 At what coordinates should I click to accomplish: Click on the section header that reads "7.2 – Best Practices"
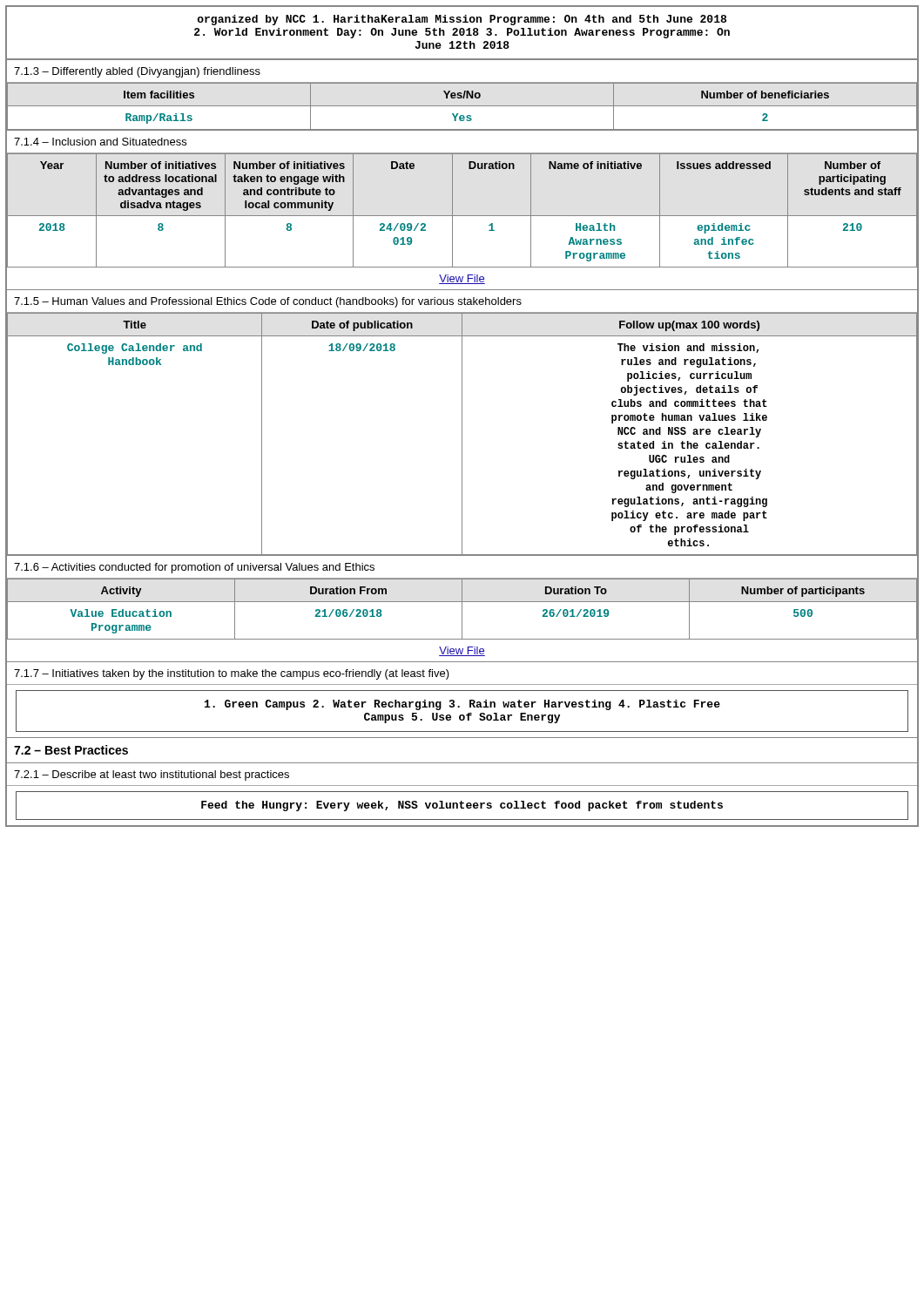(71, 750)
